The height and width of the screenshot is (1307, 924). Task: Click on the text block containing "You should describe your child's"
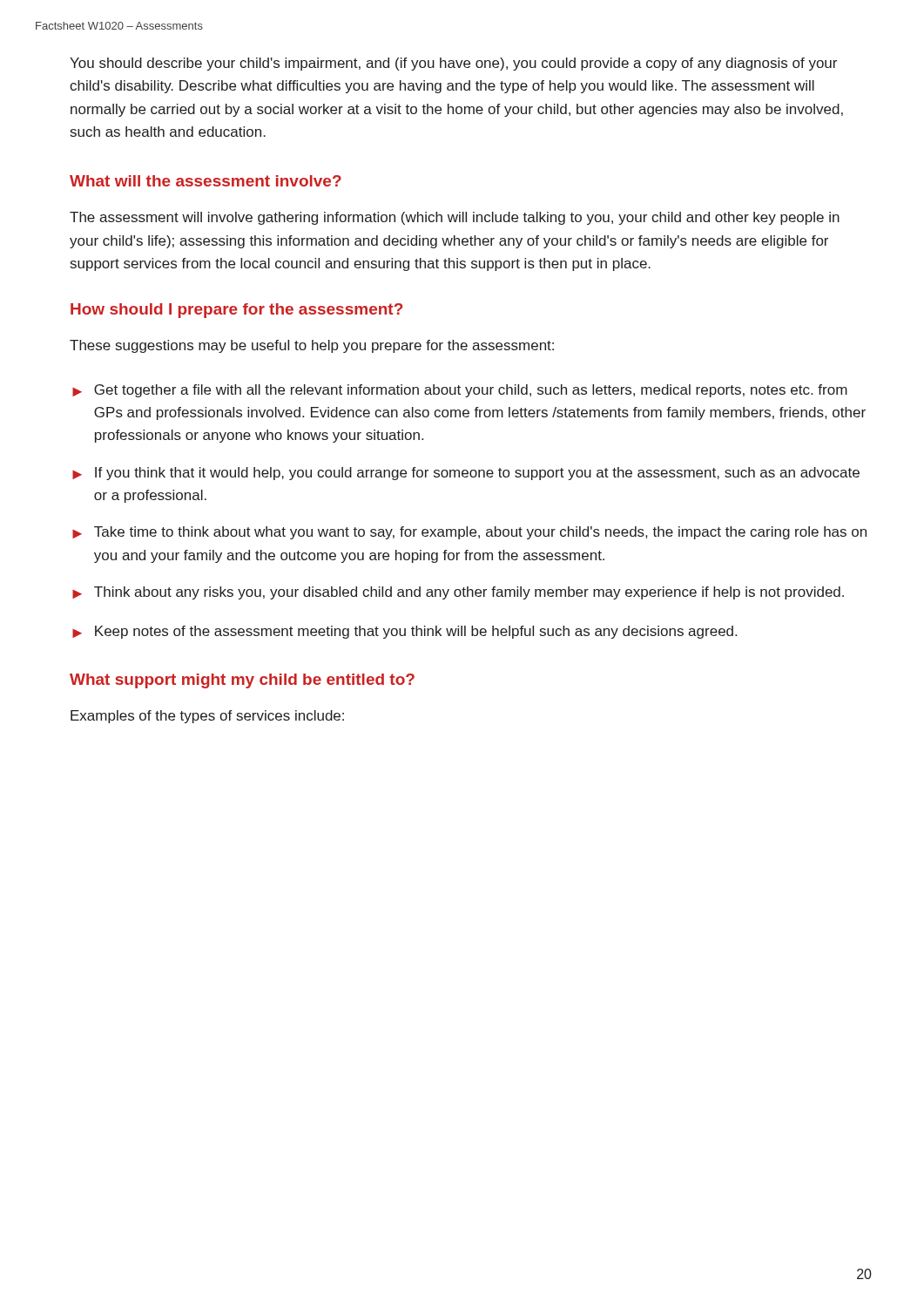point(457,98)
